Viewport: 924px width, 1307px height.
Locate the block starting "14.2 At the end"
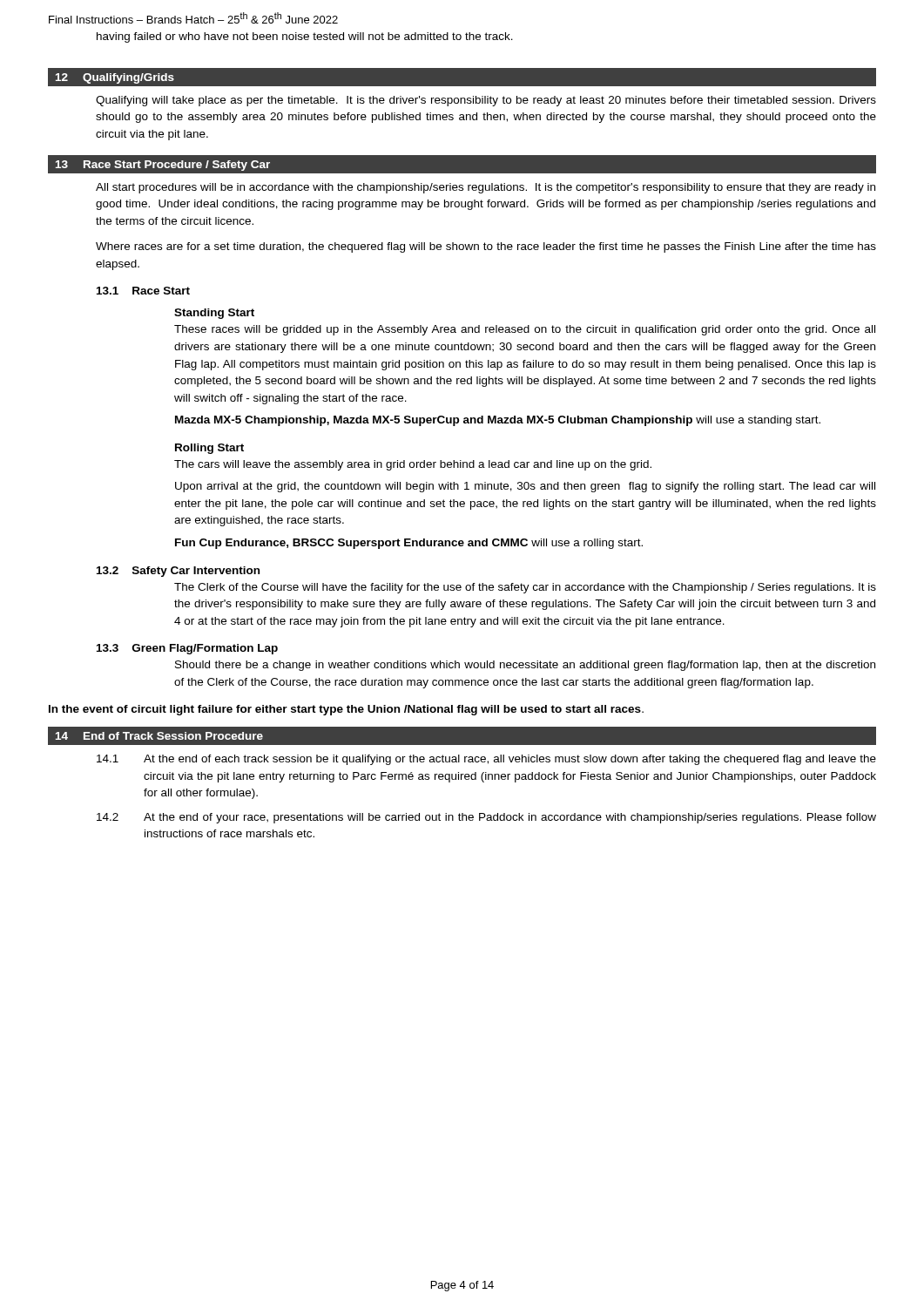[486, 825]
